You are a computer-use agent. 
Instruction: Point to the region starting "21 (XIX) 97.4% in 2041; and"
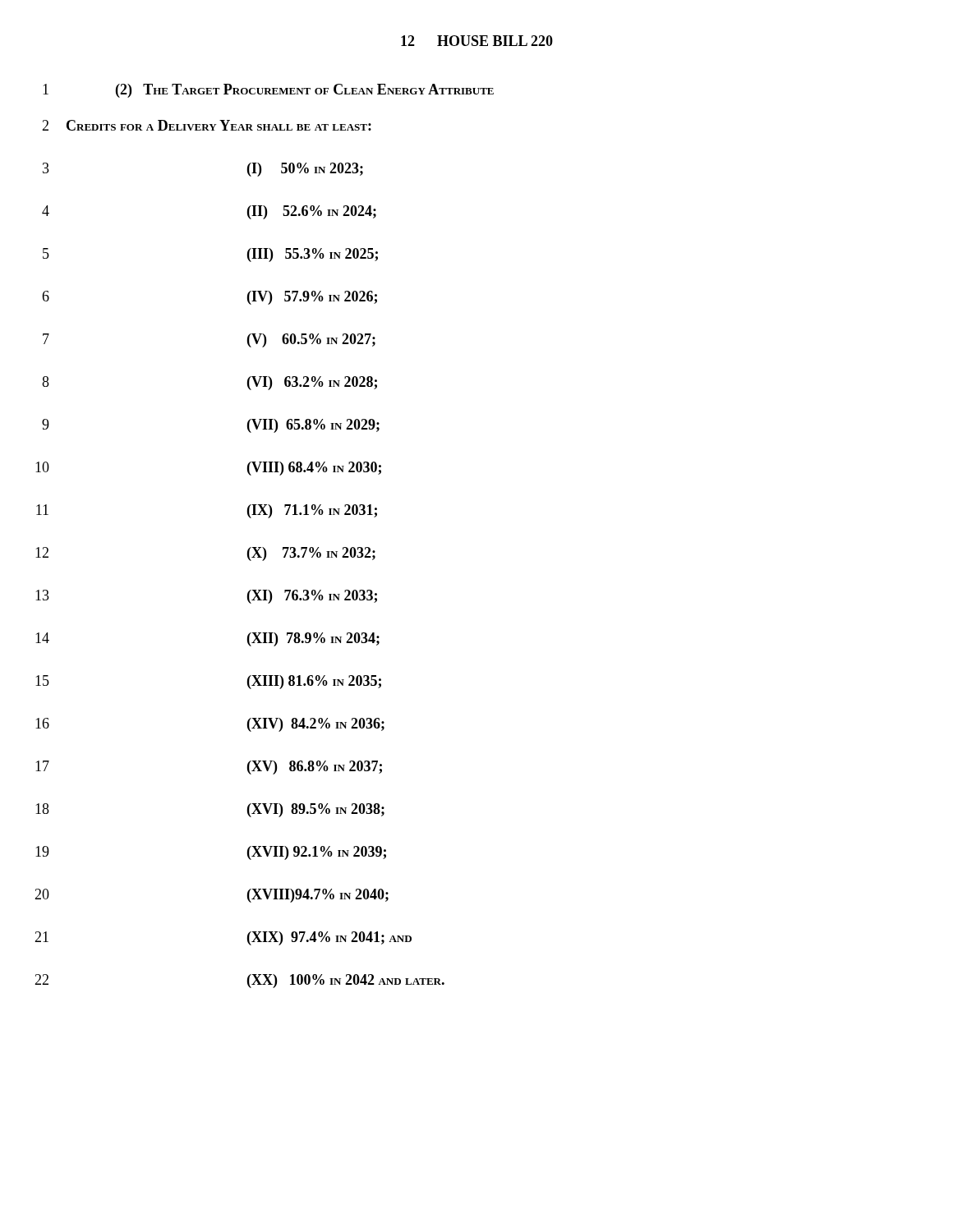pyautogui.click(x=38, y=938)
